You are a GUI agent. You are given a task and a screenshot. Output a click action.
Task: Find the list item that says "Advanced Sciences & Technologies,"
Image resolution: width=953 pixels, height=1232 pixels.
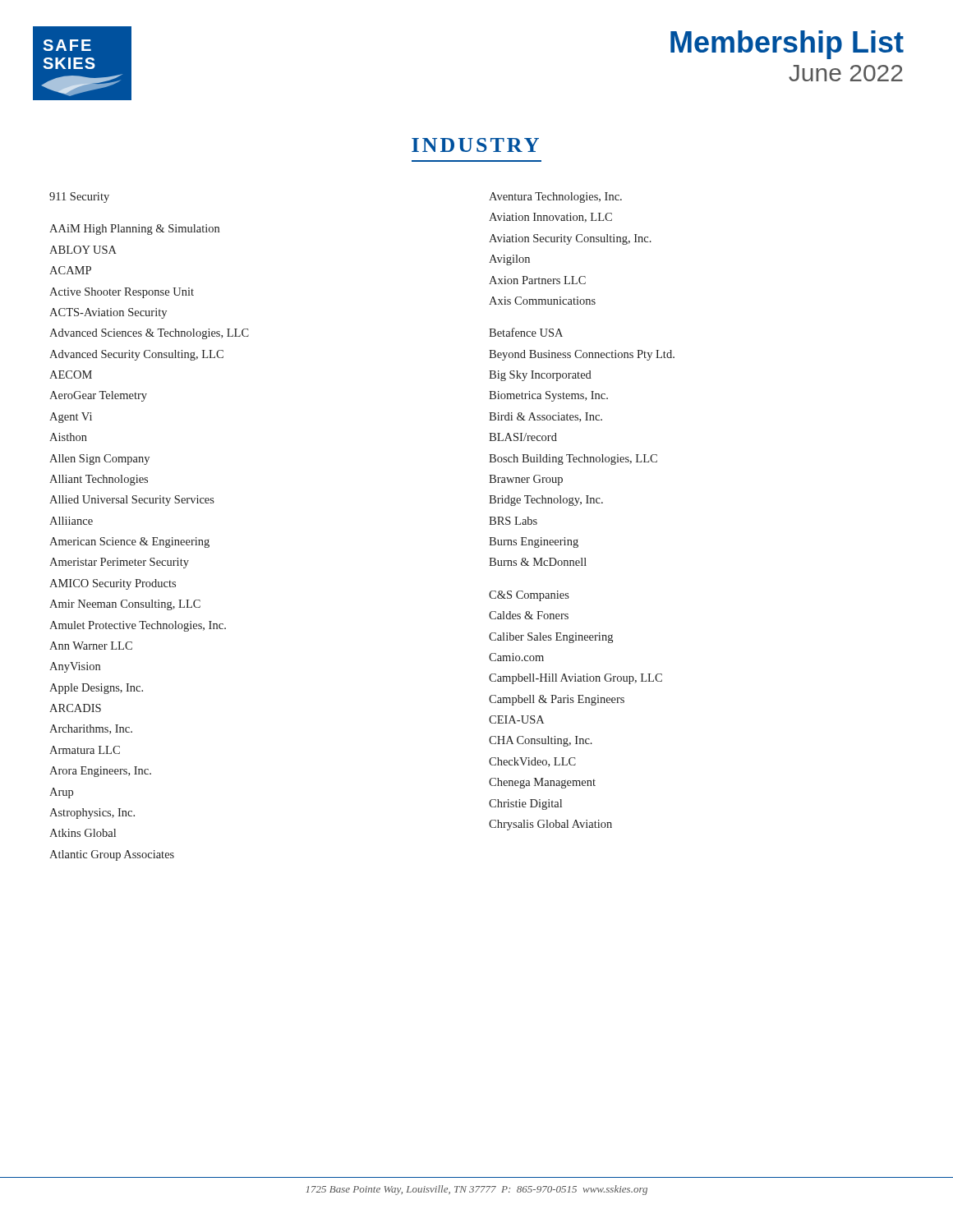coord(257,333)
